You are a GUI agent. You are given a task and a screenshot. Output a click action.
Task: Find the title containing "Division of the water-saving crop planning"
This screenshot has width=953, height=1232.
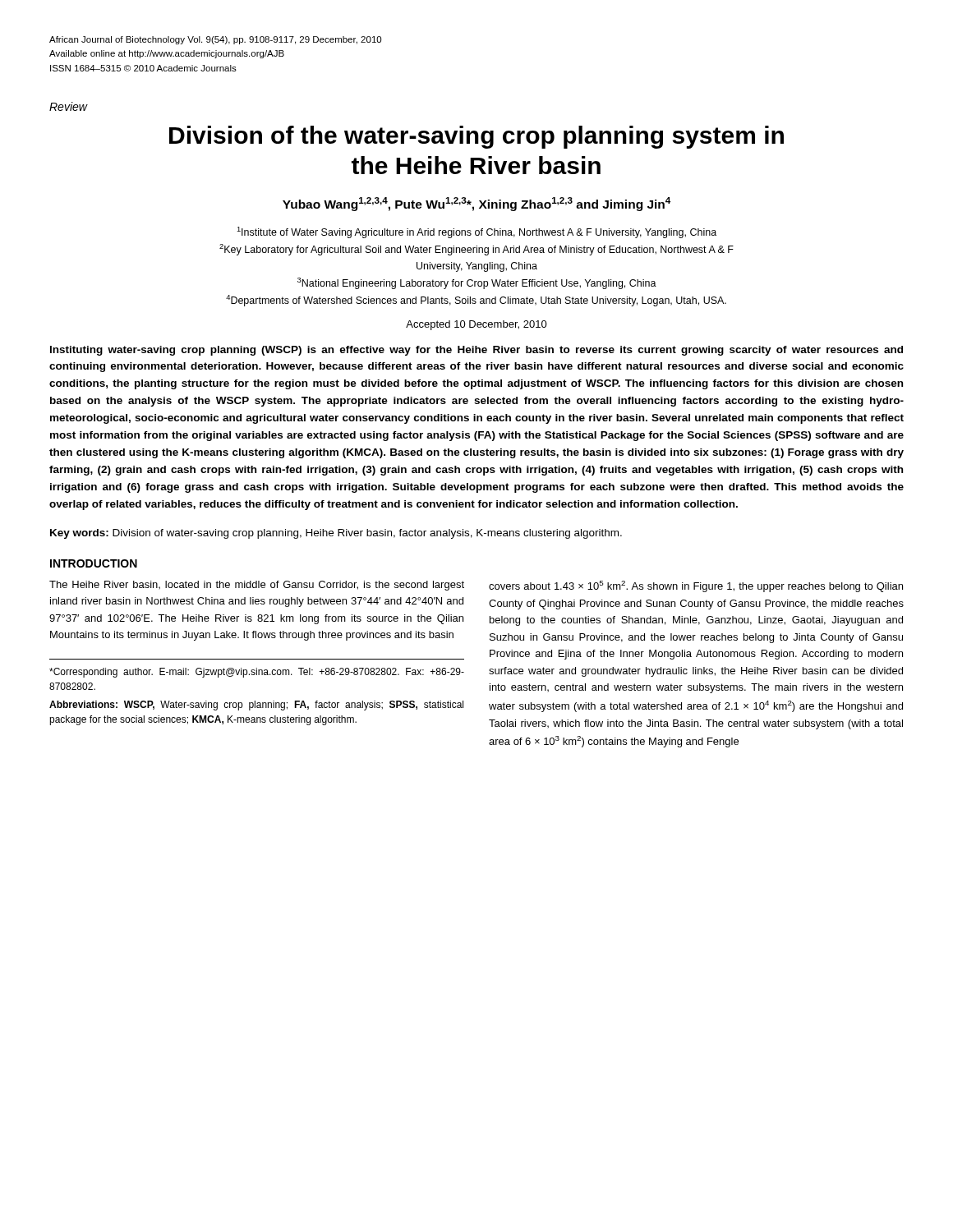point(476,150)
